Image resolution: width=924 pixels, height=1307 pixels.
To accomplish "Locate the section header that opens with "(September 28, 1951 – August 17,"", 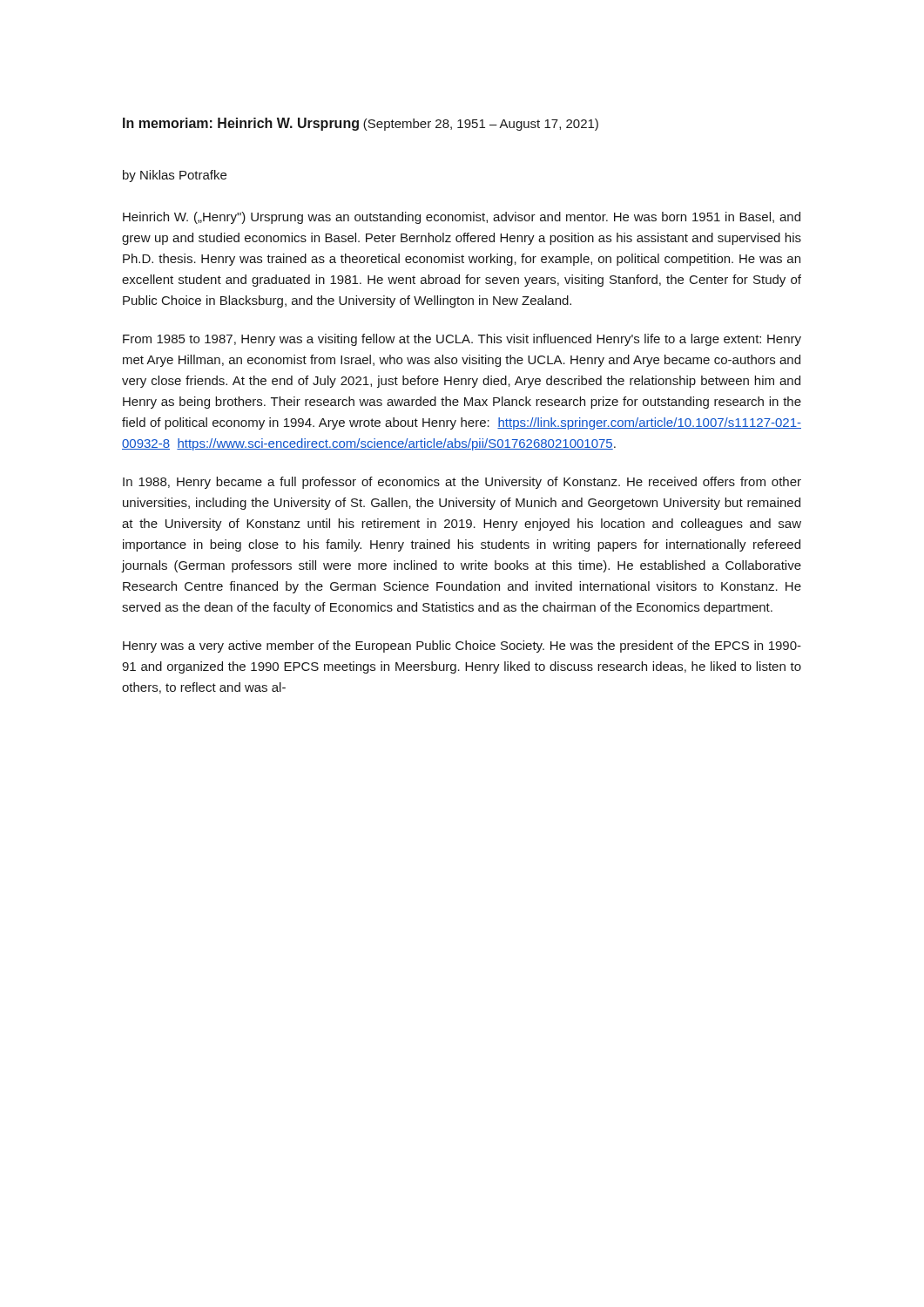I will point(481,123).
